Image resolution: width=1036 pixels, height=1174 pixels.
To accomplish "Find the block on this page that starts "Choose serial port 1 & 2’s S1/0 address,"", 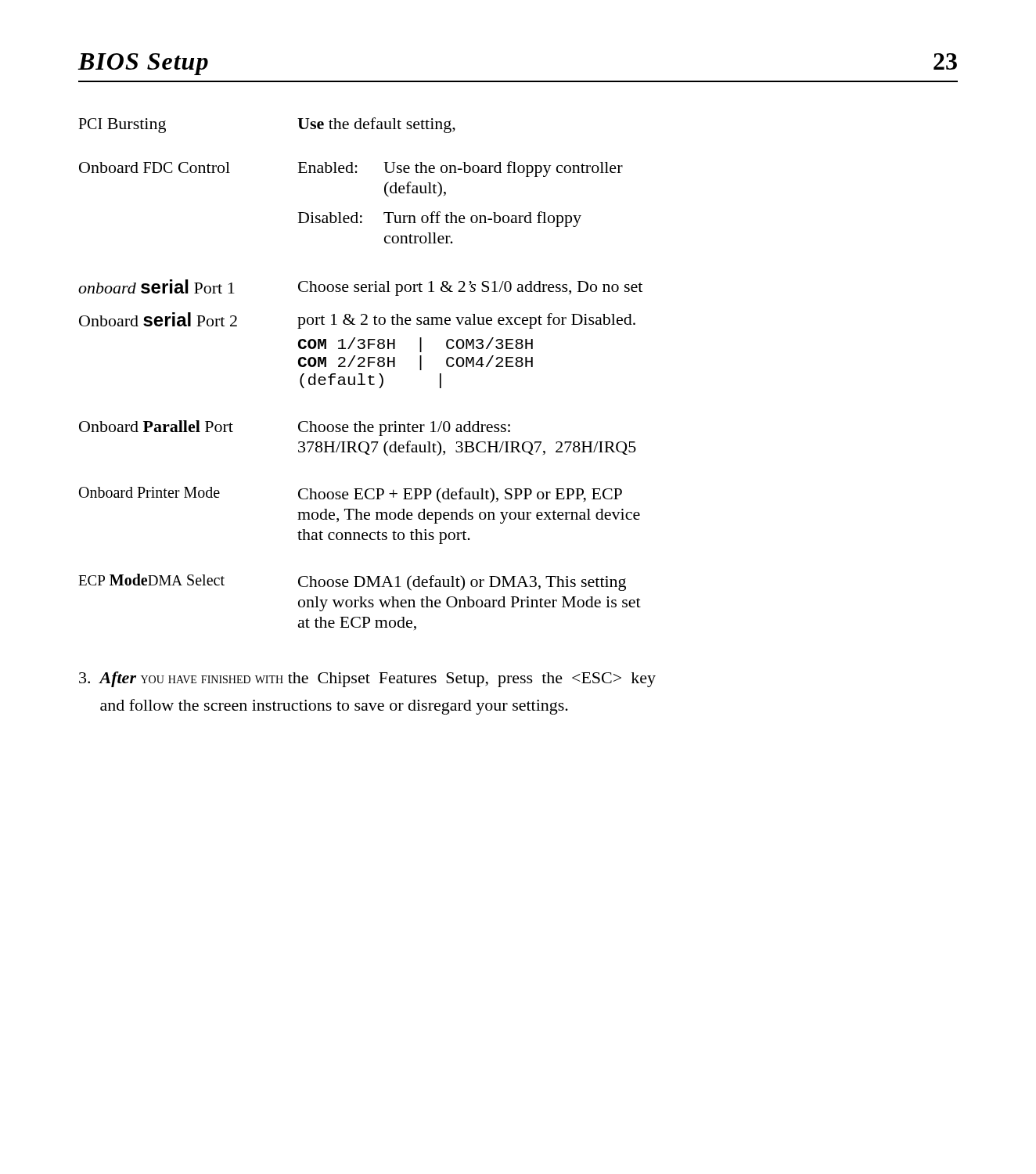I will point(470,286).
